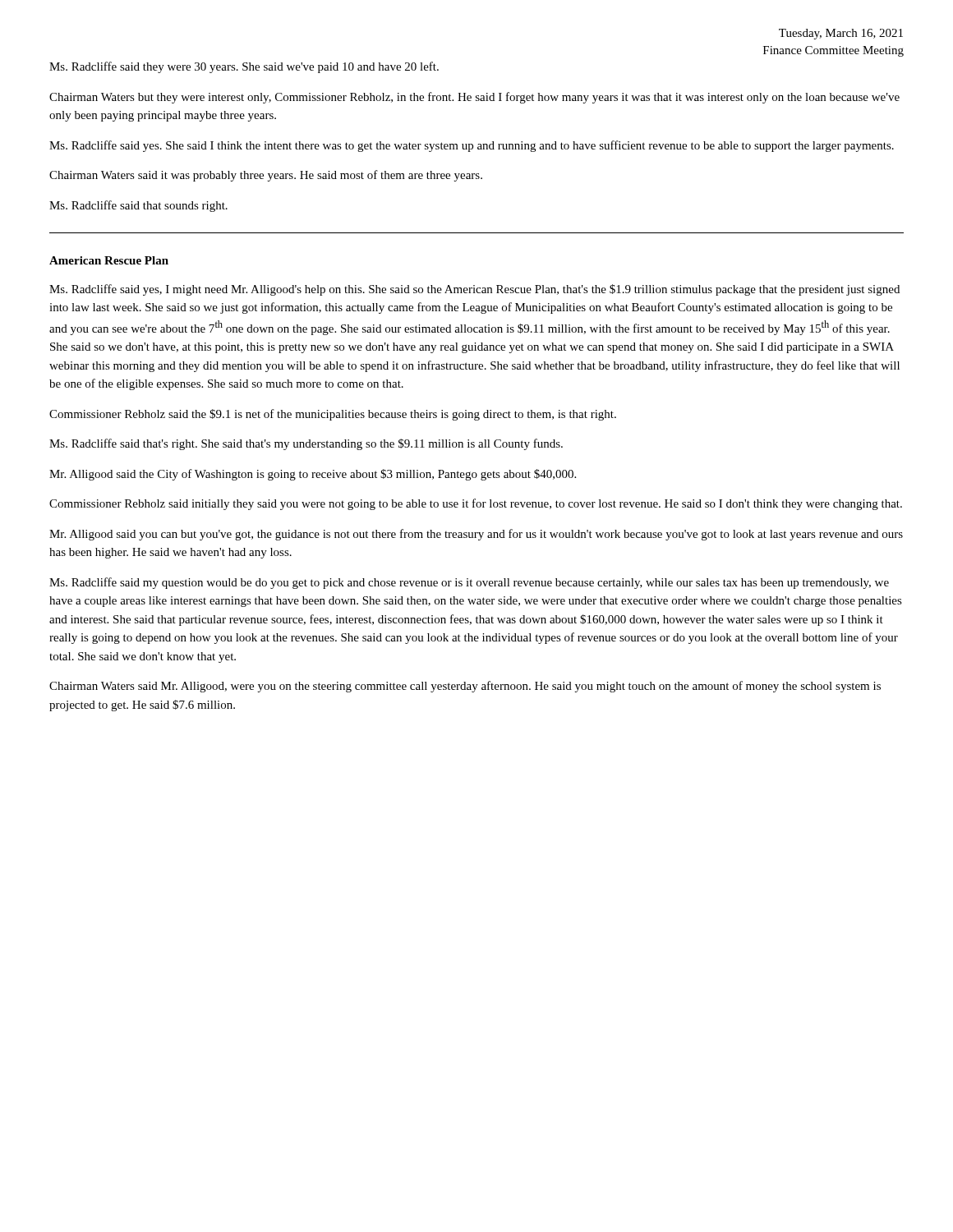Click on the block starting "Mr. Alligood said you can"
Image resolution: width=953 pixels, height=1232 pixels.
(x=476, y=543)
